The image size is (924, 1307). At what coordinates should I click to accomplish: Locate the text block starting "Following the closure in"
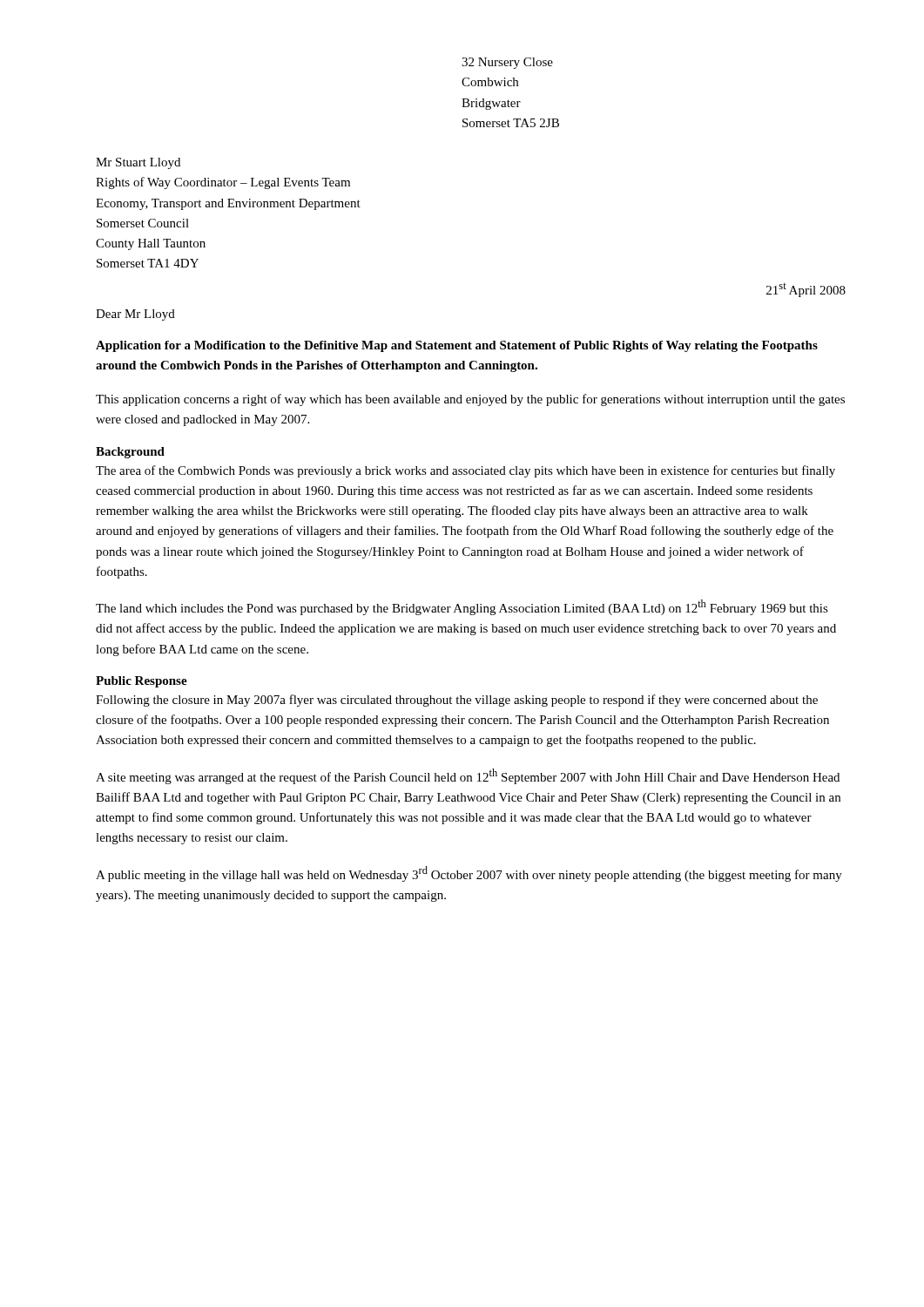463,720
